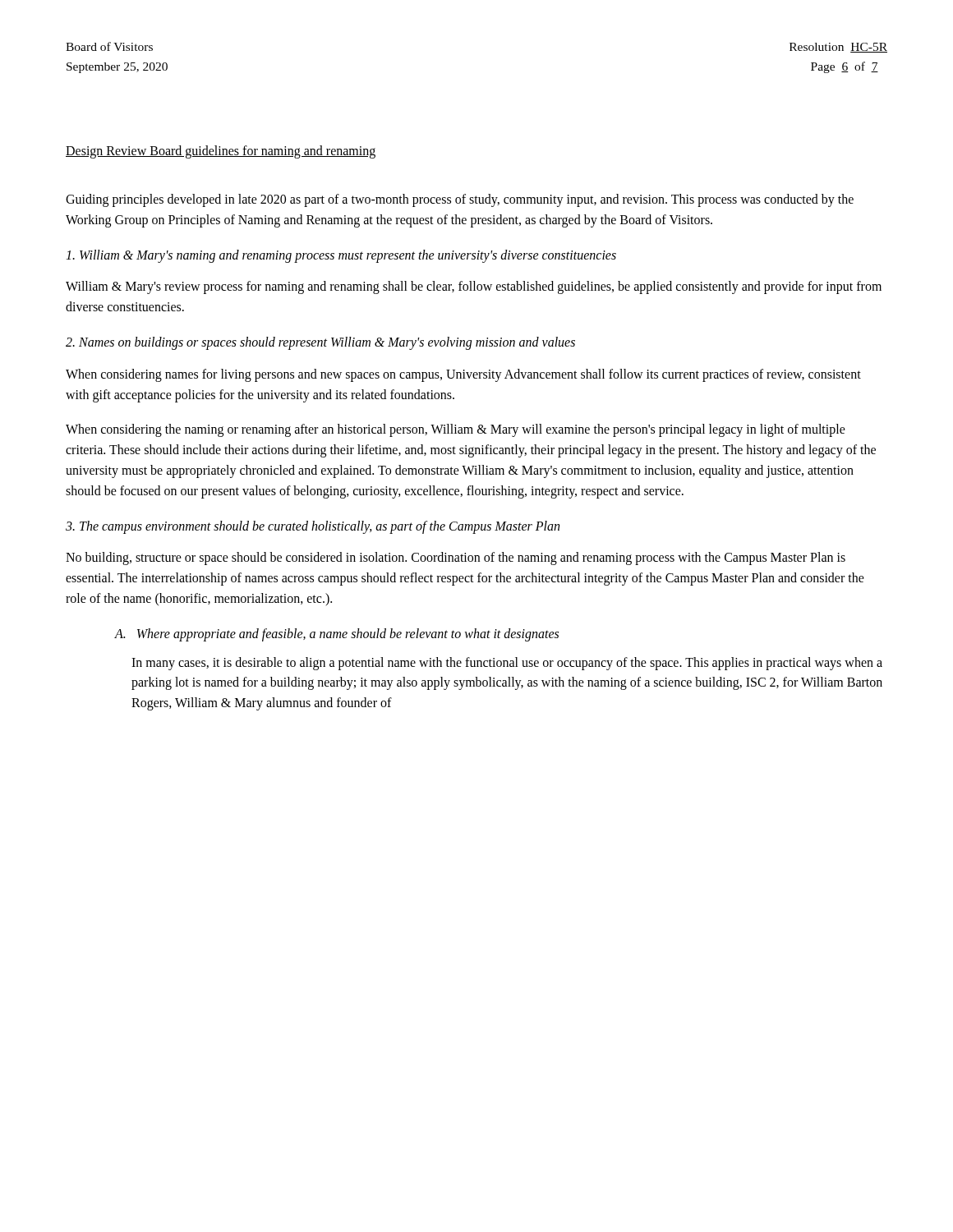Click the passage that begins "In many cases, it"

[507, 682]
